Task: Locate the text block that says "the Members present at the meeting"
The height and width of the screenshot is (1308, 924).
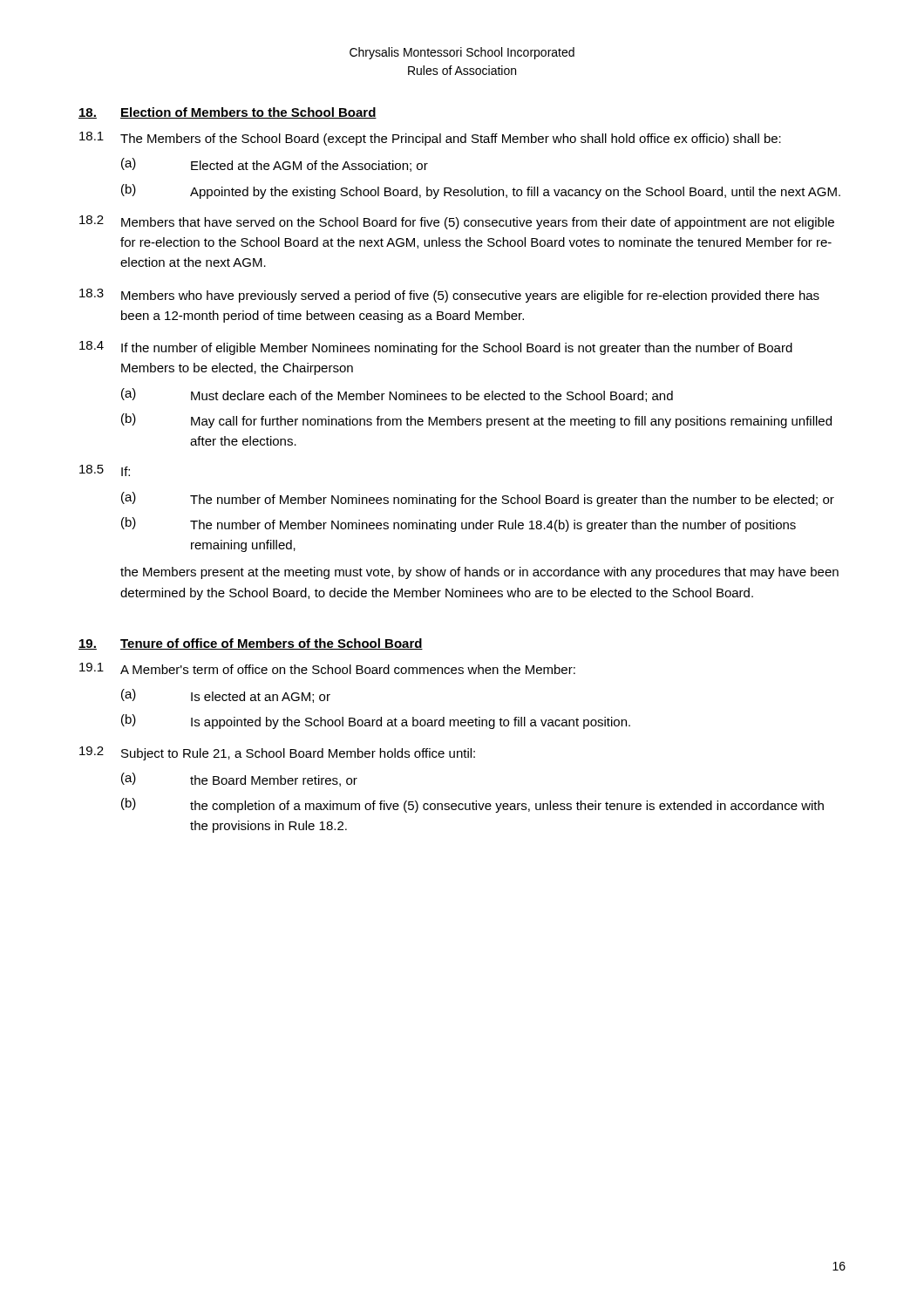Action: [x=480, y=582]
